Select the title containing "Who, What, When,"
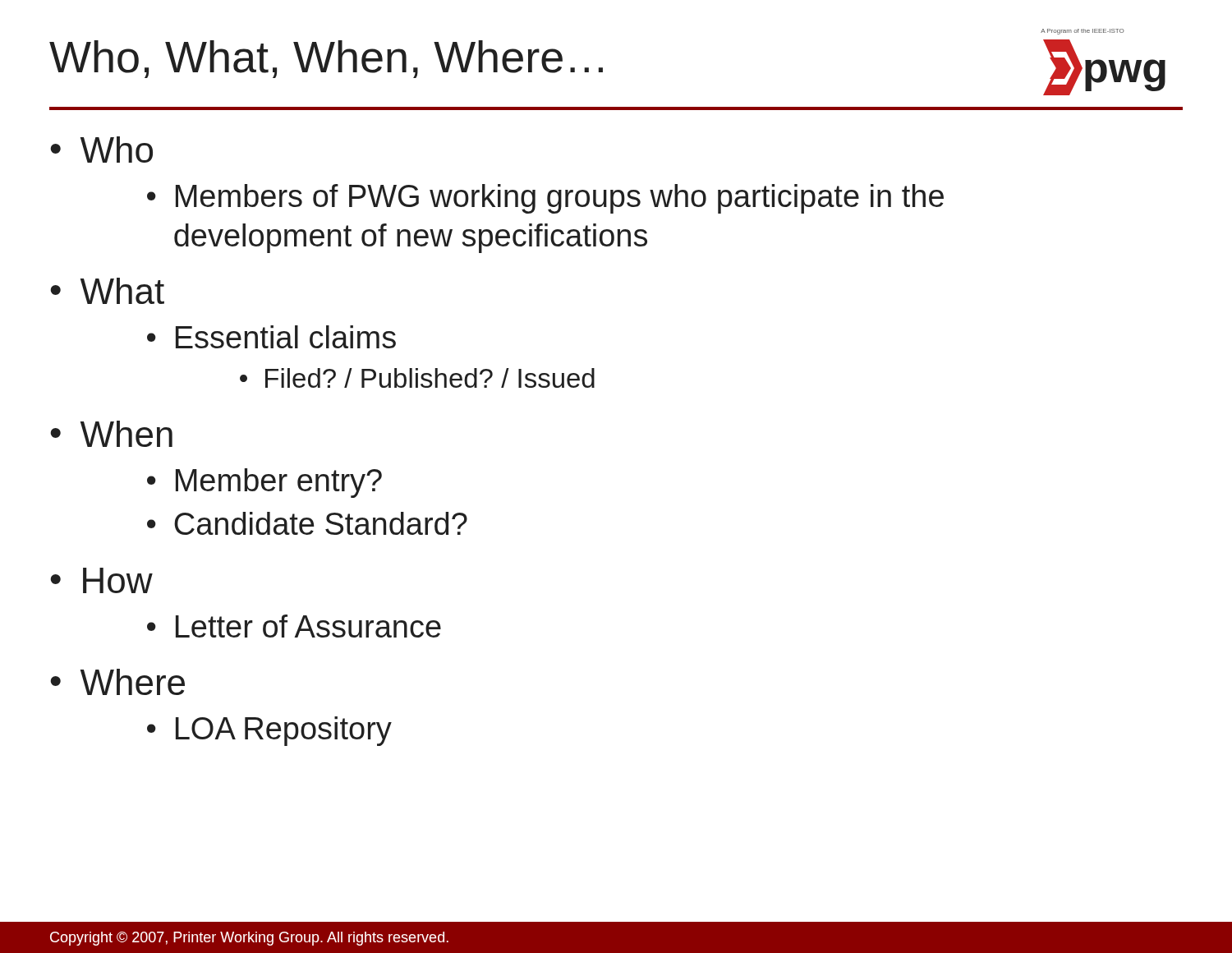Screen dimensions: 953x1232 click(x=329, y=57)
